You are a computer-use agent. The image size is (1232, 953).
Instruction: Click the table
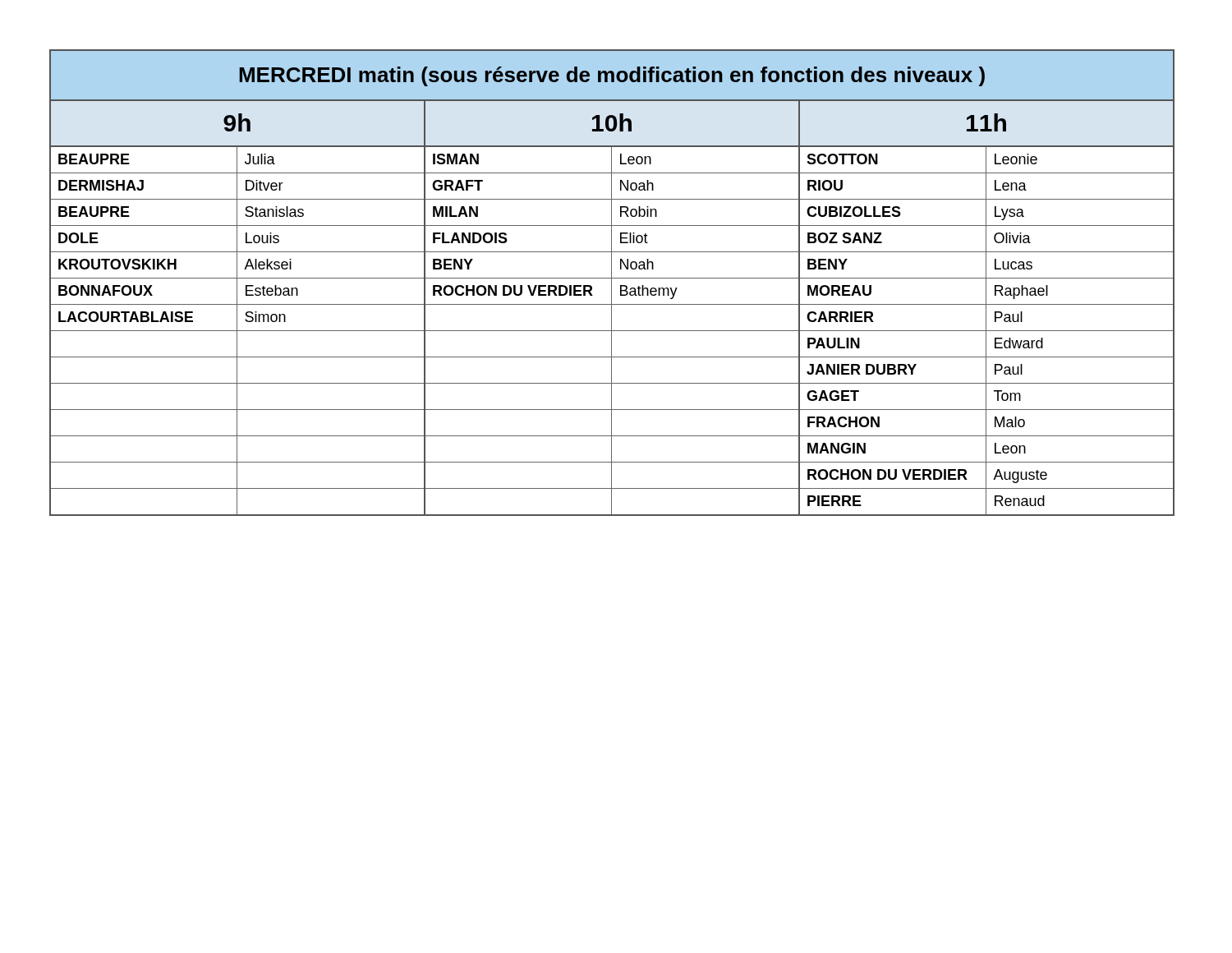[612, 283]
